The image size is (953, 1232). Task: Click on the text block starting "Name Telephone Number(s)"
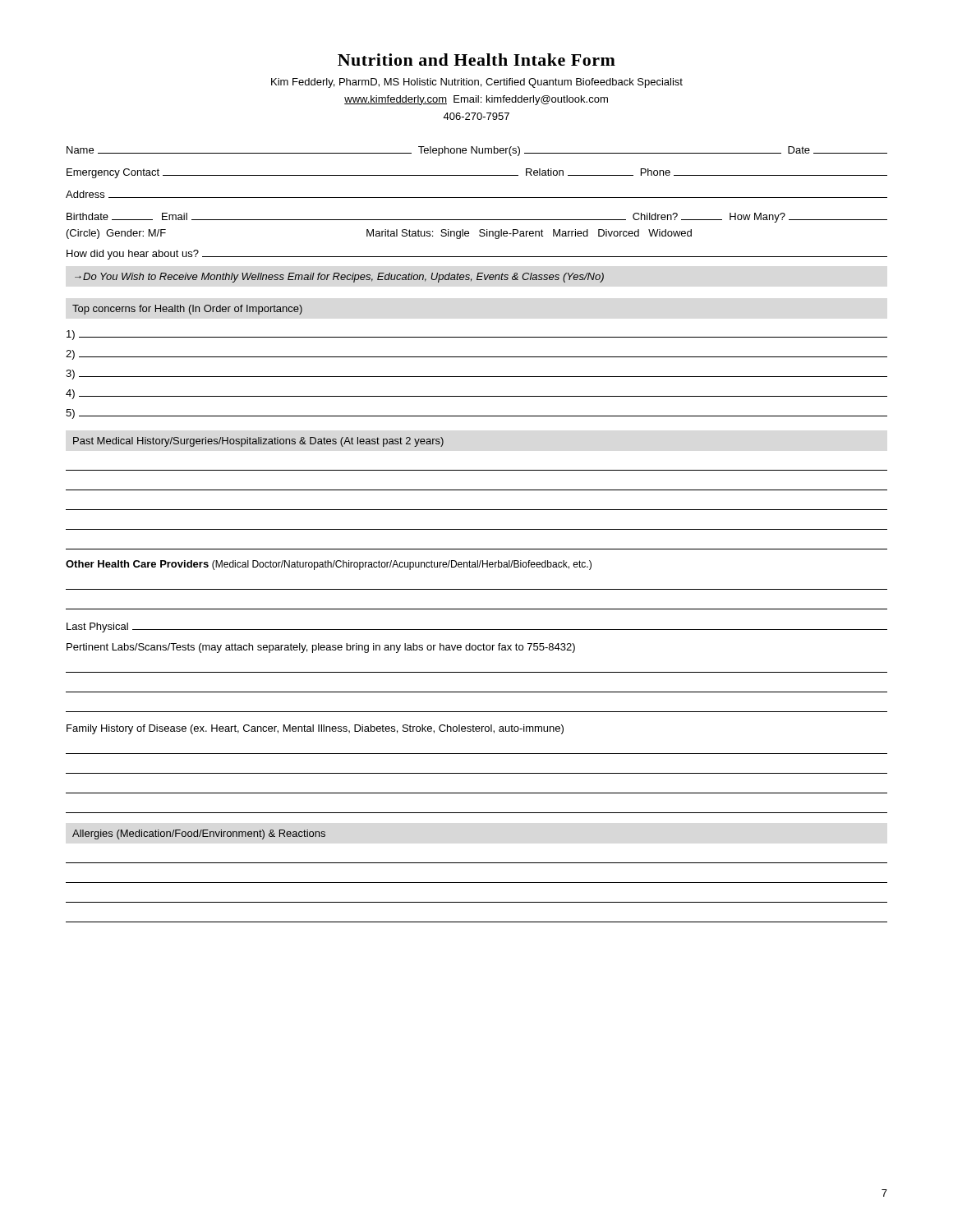coord(476,148)
